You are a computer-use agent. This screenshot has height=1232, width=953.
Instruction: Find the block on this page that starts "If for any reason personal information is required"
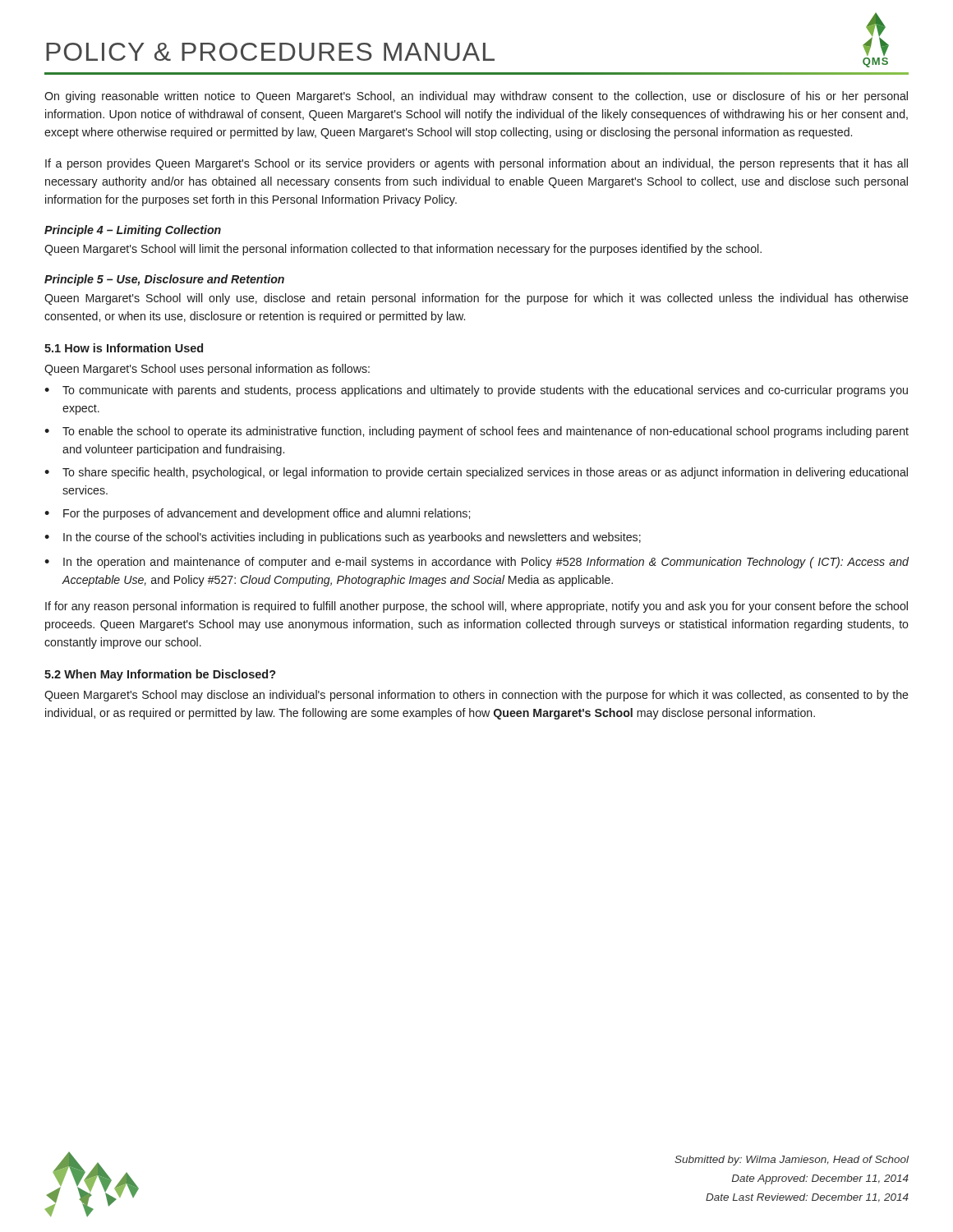(476, 624)
